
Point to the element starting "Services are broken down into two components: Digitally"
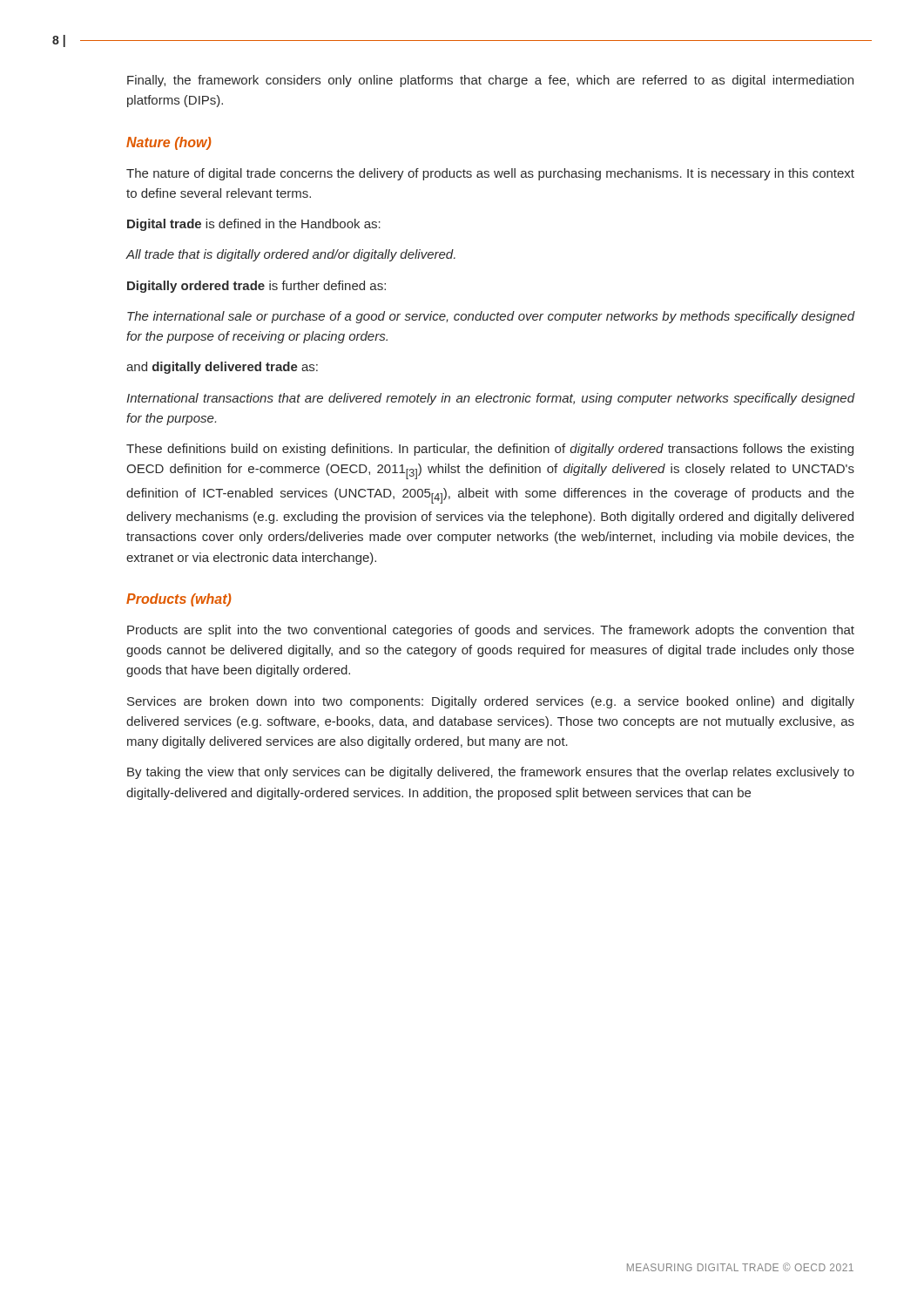[x=490, y=721]
